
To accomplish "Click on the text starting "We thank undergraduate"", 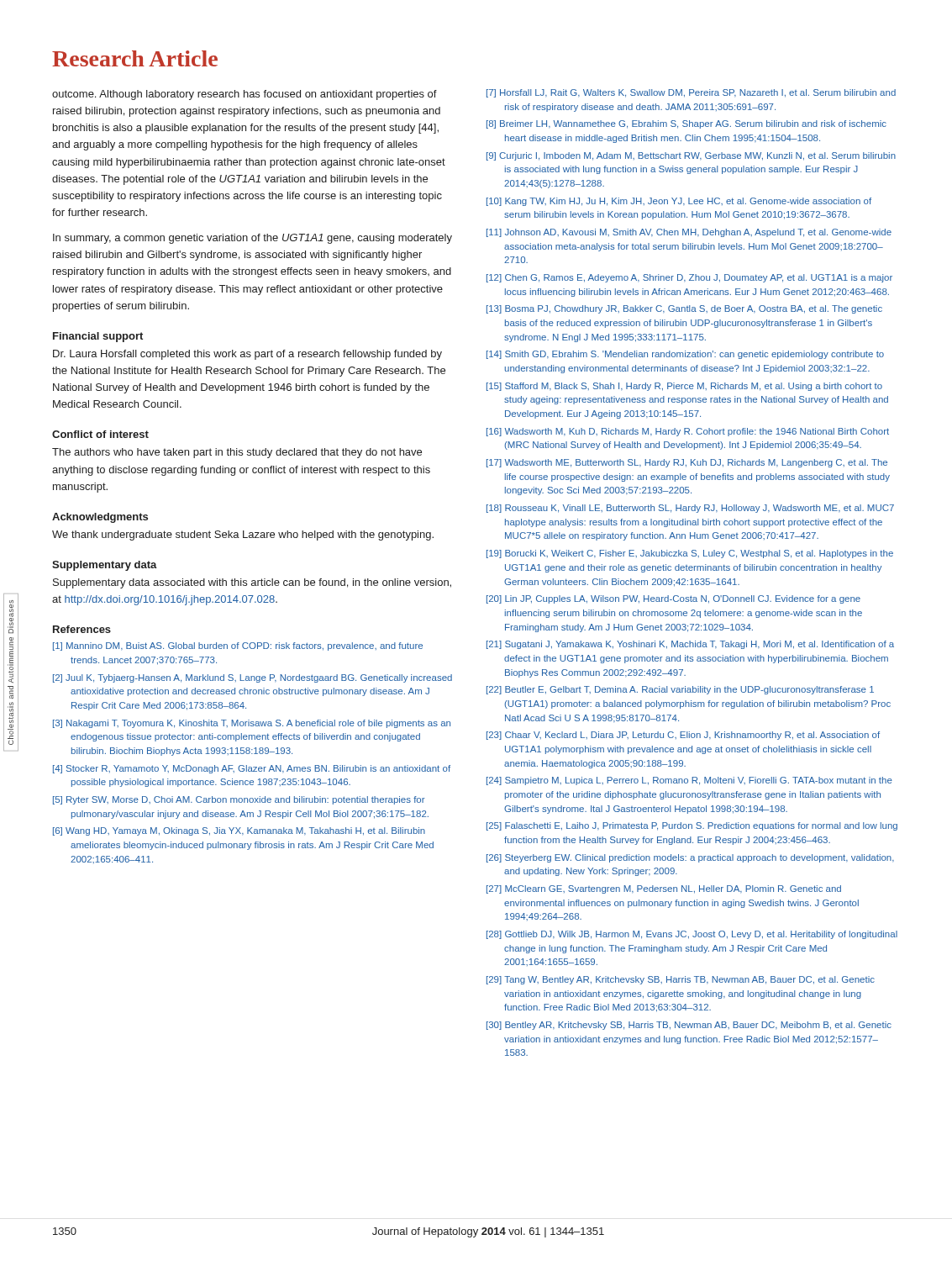I will (243, 534).
